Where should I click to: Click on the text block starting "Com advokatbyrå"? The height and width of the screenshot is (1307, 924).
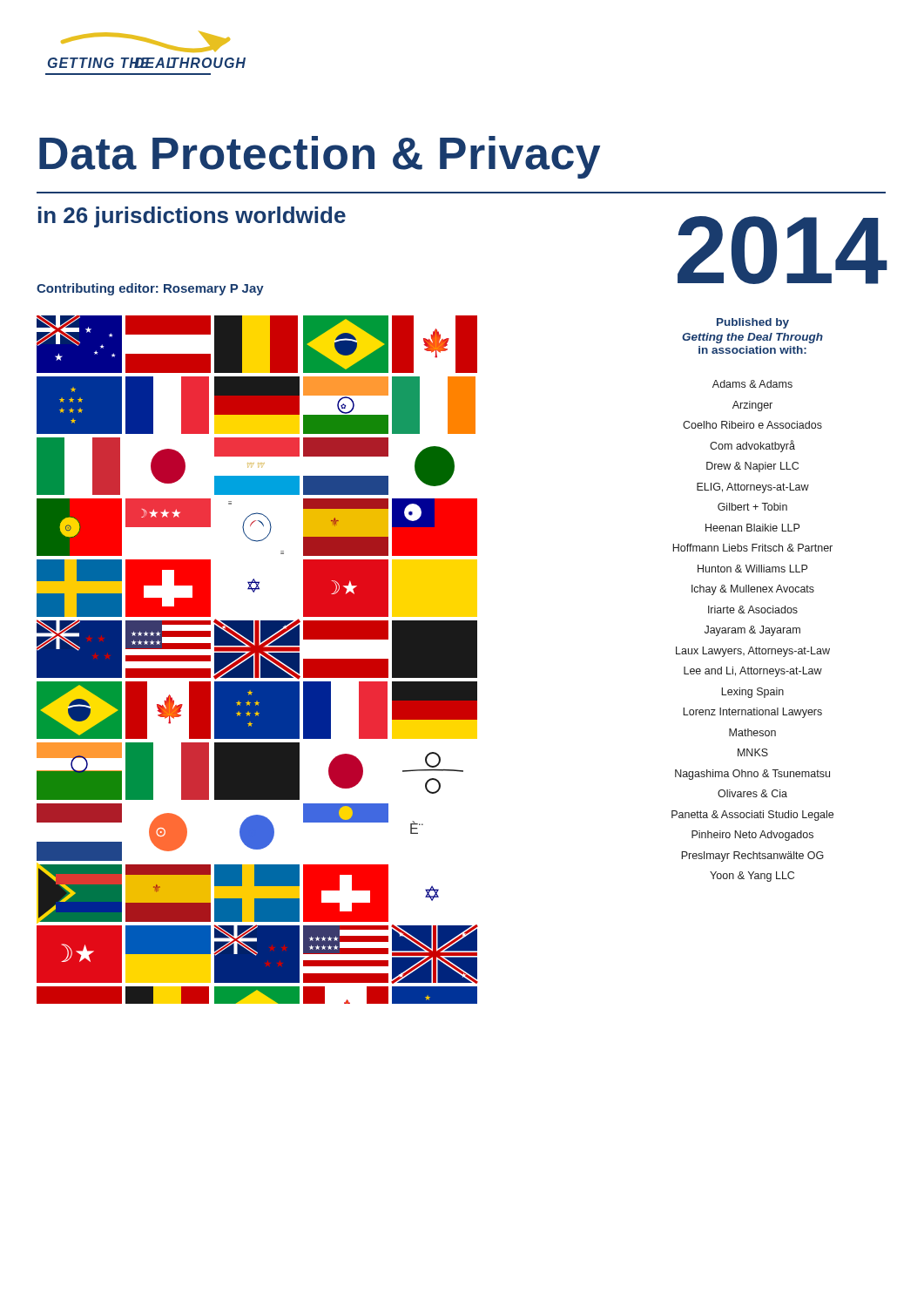point(752,446)
